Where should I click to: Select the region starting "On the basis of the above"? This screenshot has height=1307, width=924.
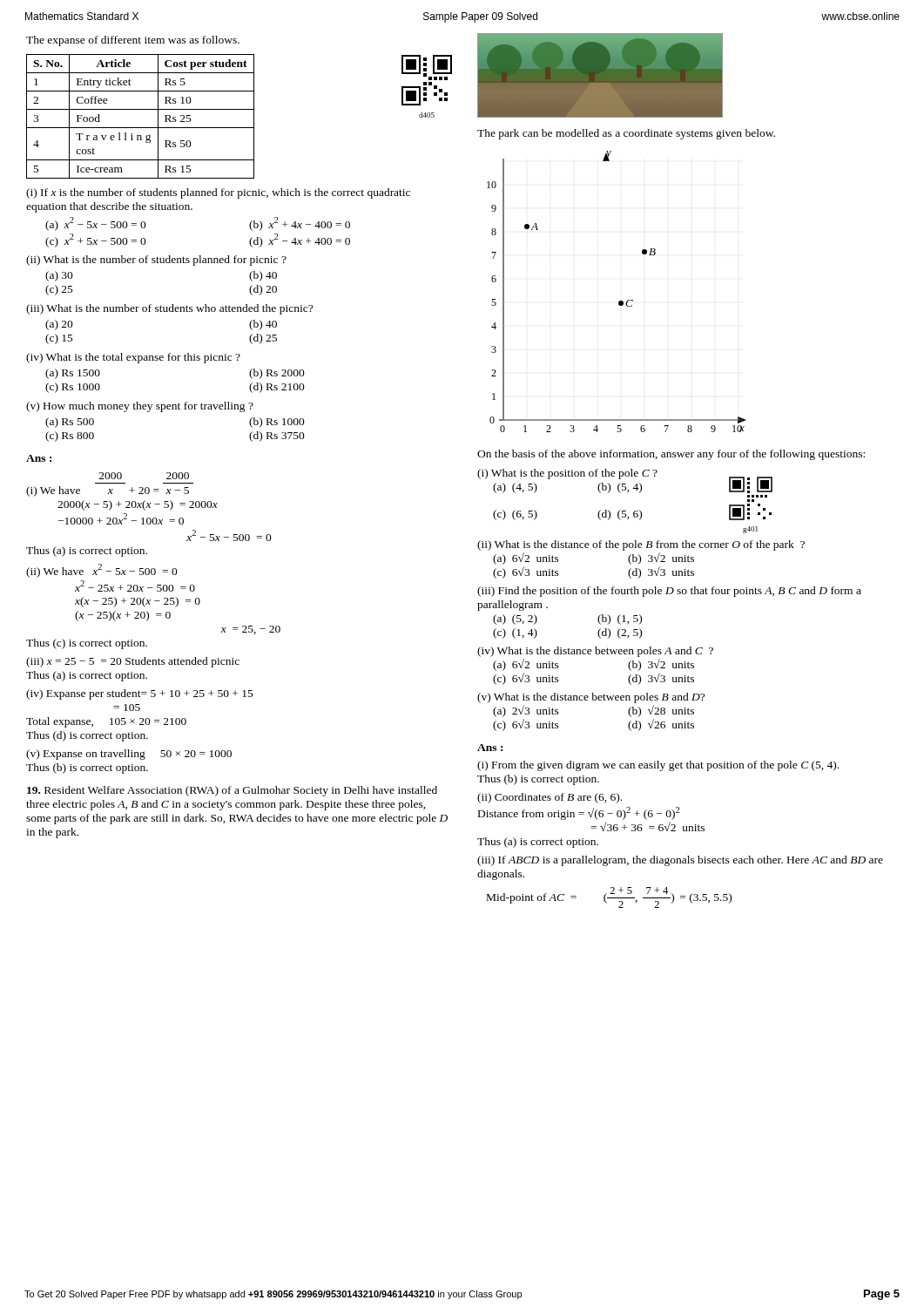point(672,454)
